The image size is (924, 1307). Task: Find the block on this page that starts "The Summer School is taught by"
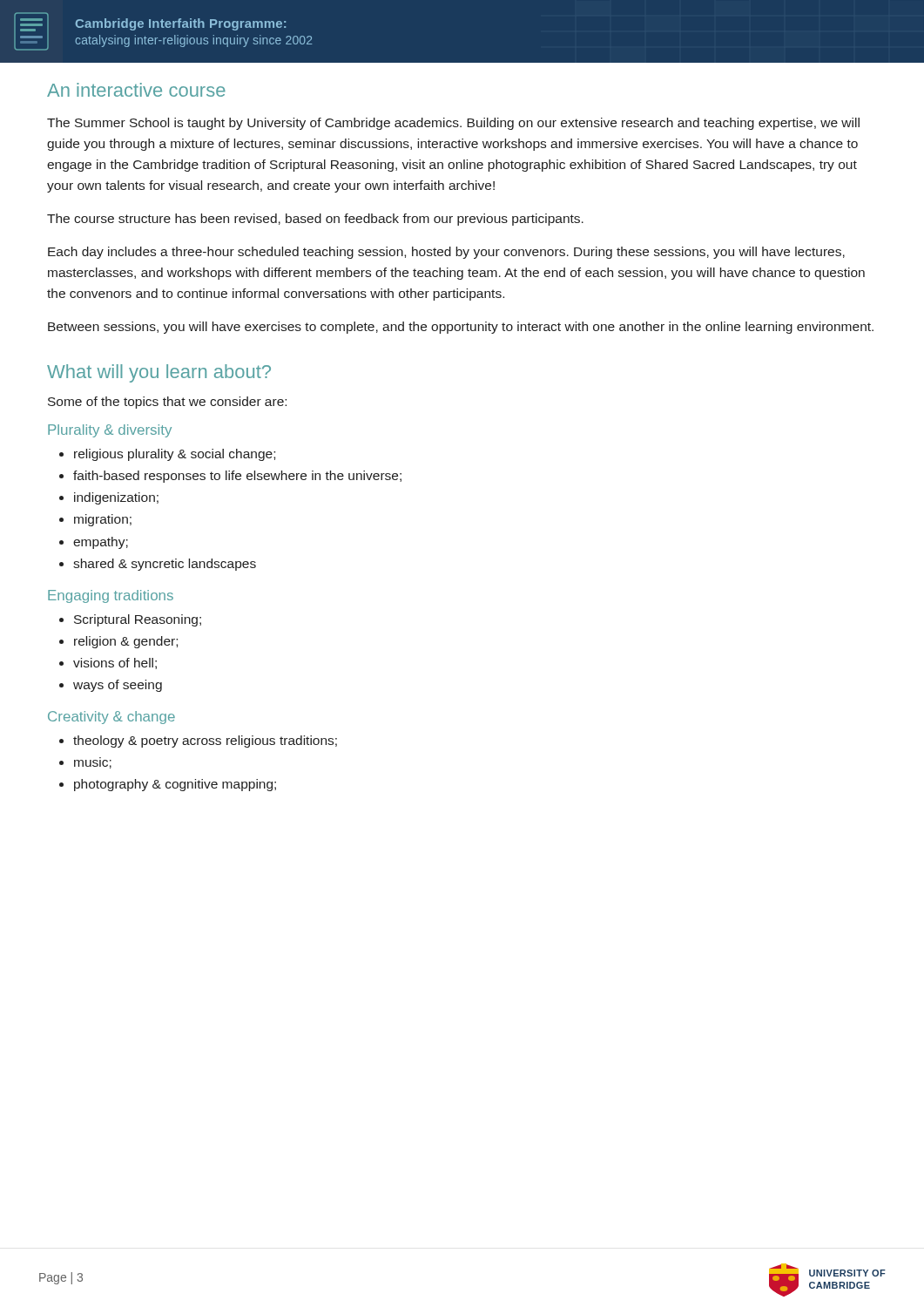click(x=454, y=153)
